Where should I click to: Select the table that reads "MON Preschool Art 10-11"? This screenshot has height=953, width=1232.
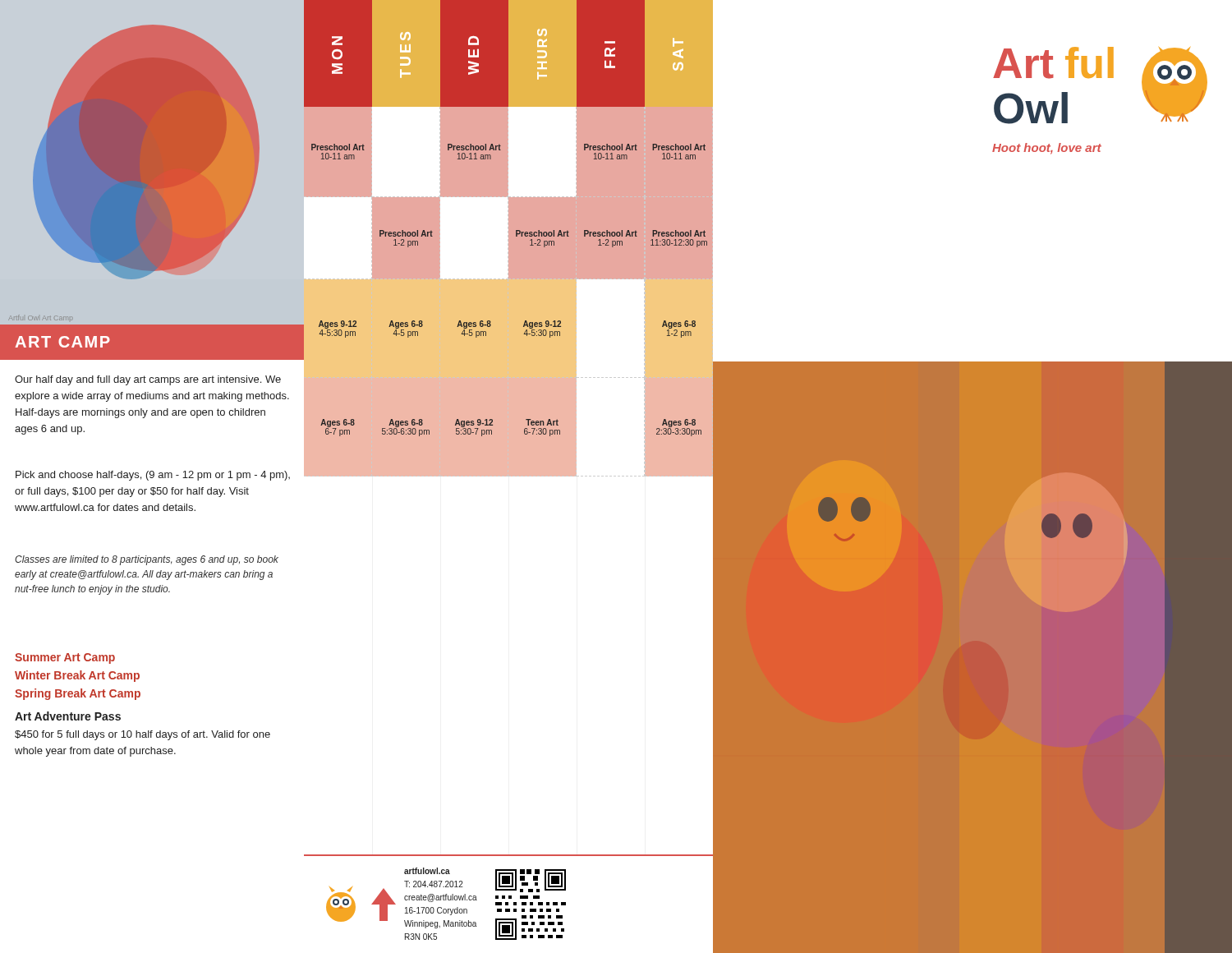pos(508,435)
